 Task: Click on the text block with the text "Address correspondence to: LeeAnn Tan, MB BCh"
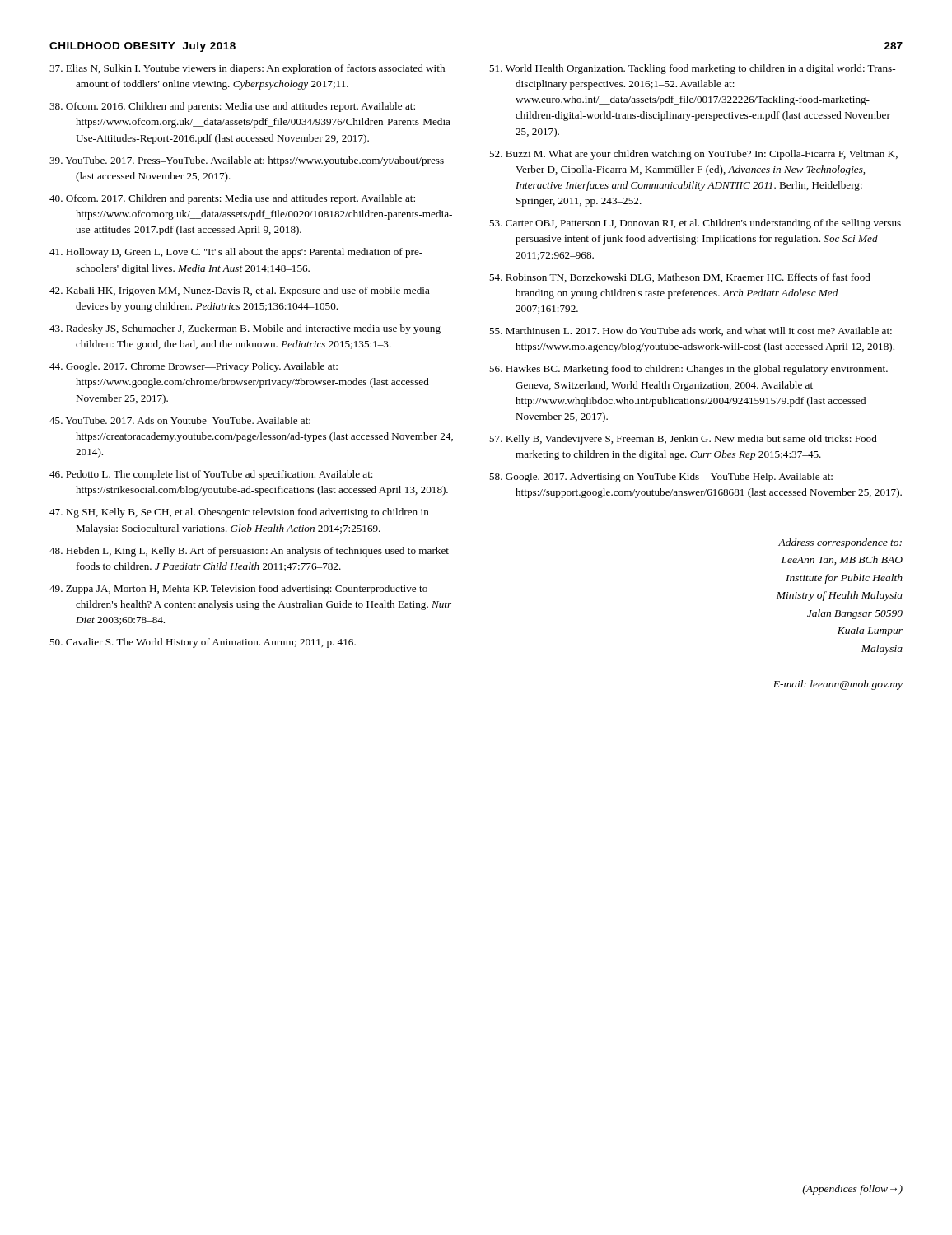838,613
